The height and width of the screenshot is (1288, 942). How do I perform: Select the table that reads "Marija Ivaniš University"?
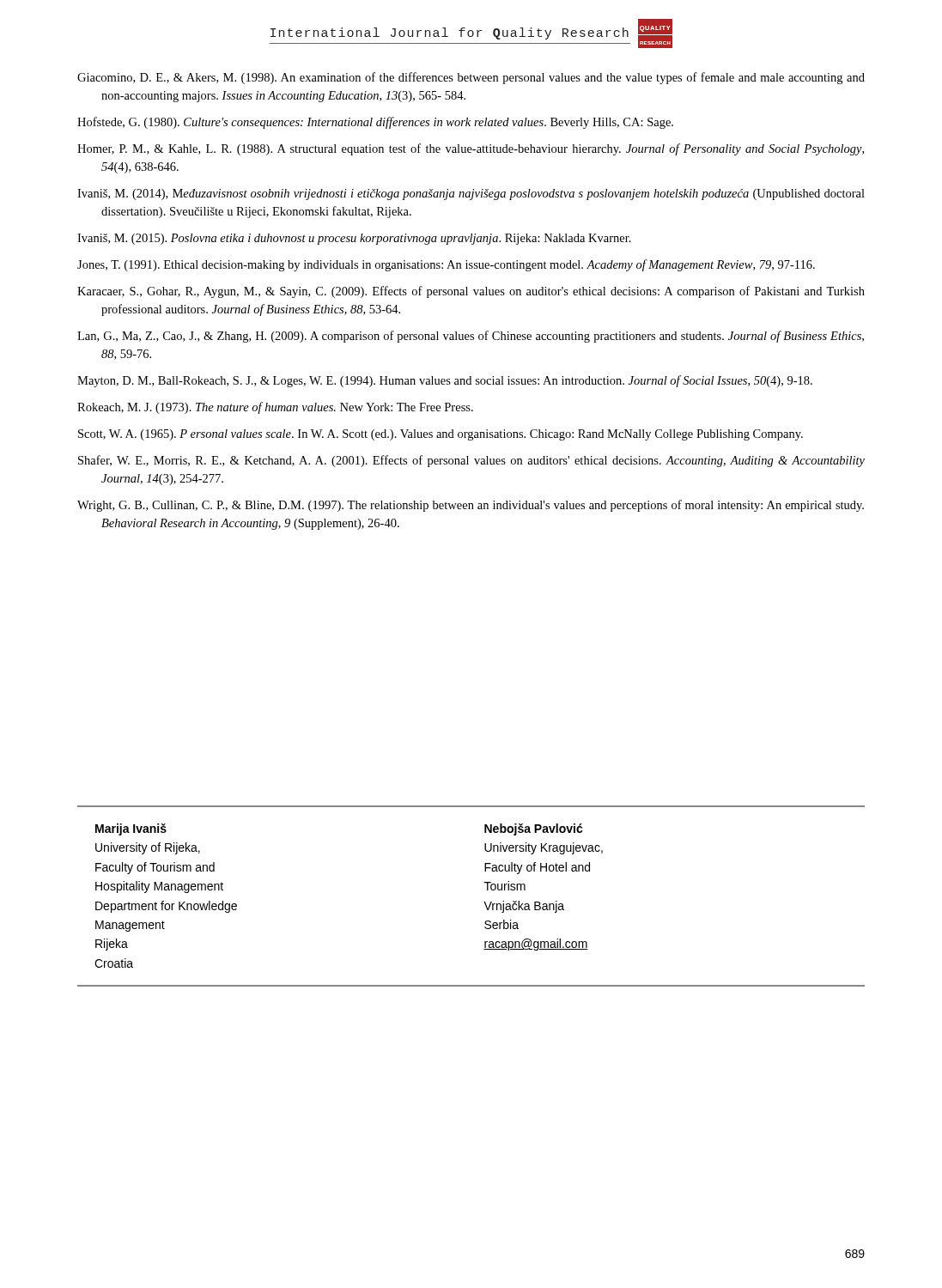point(471,896)
